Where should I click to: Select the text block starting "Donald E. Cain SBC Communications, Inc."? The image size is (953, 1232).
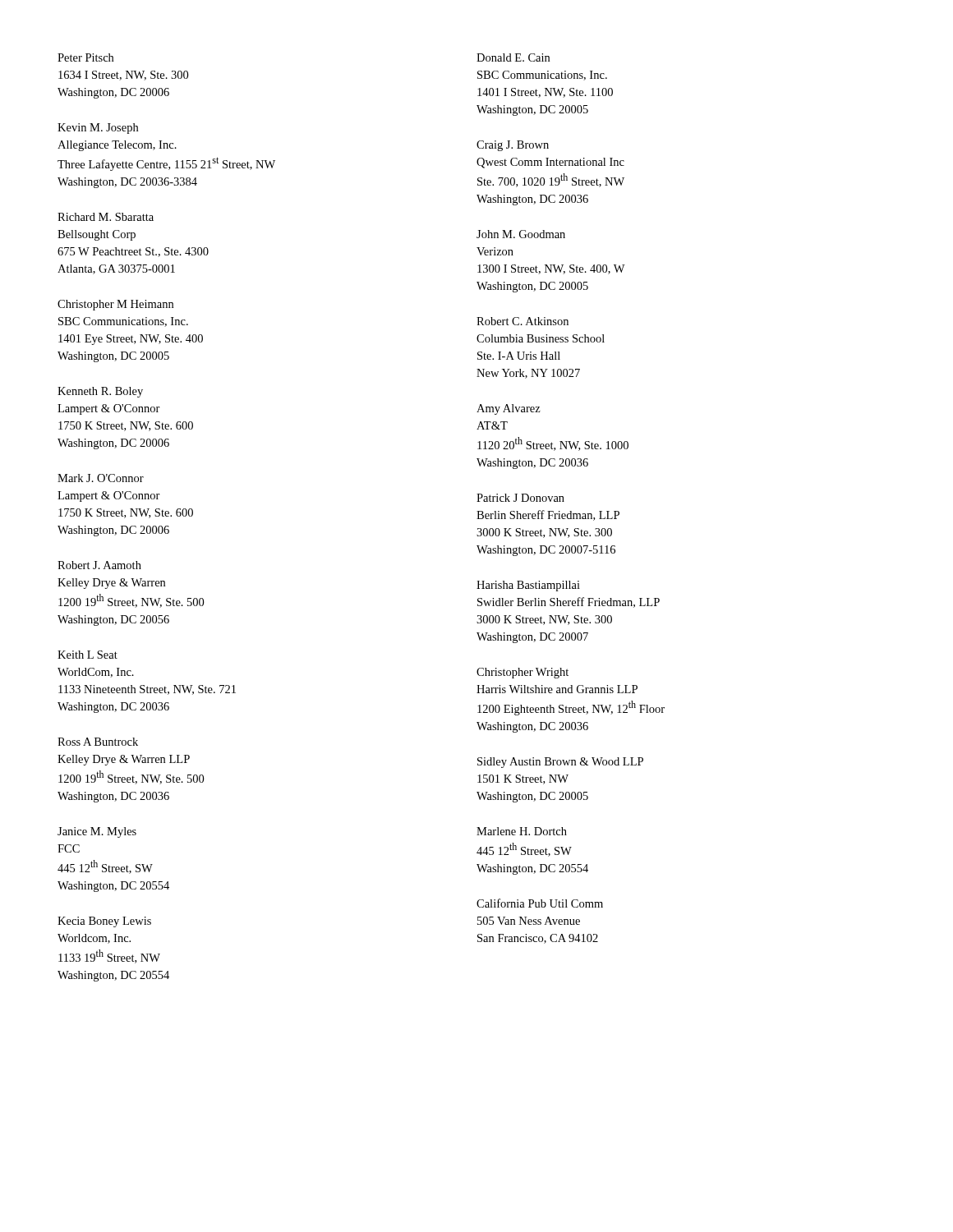[513, 57]
